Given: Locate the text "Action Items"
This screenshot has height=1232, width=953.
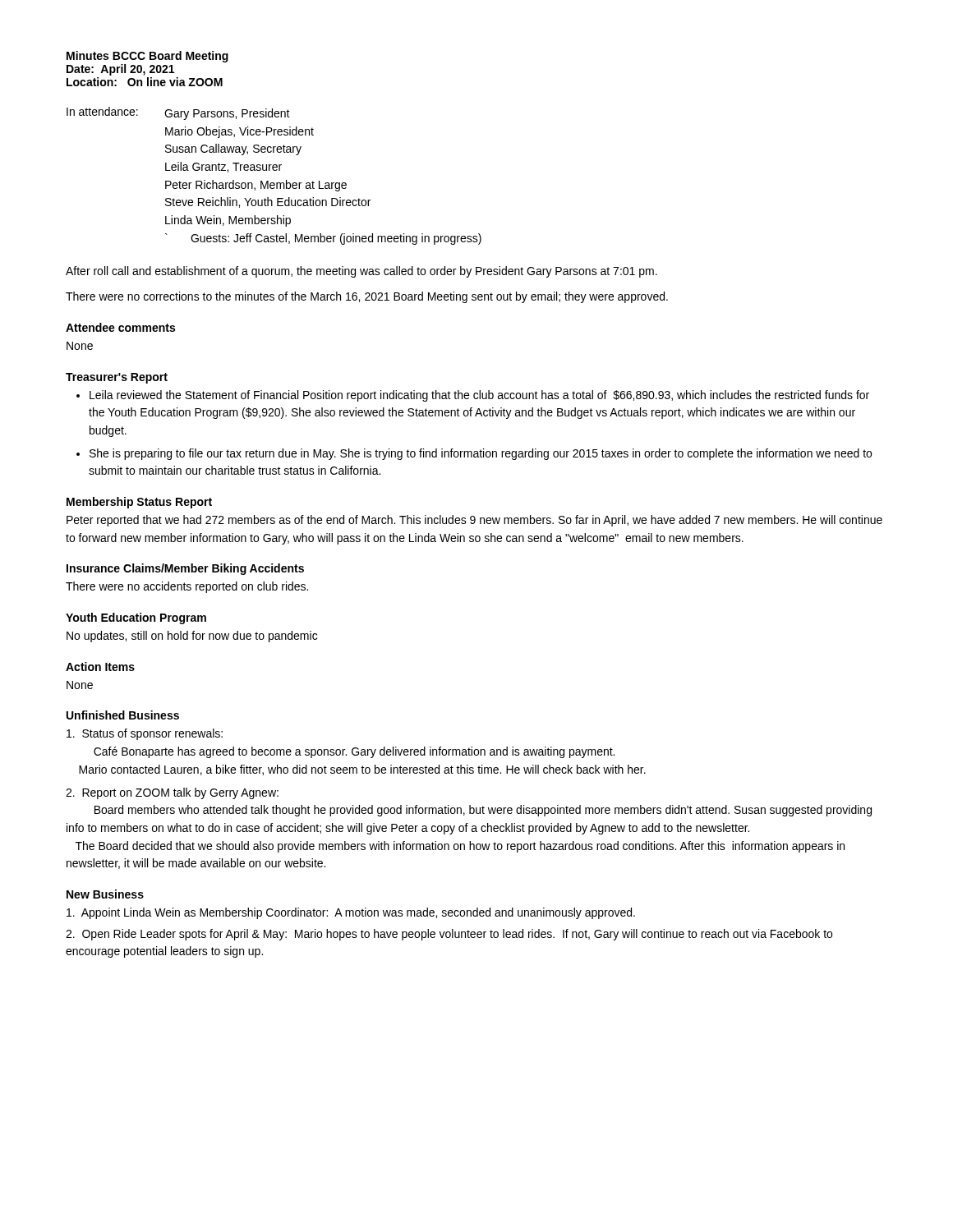Looking at the screenshot, I should click(100, 667).
